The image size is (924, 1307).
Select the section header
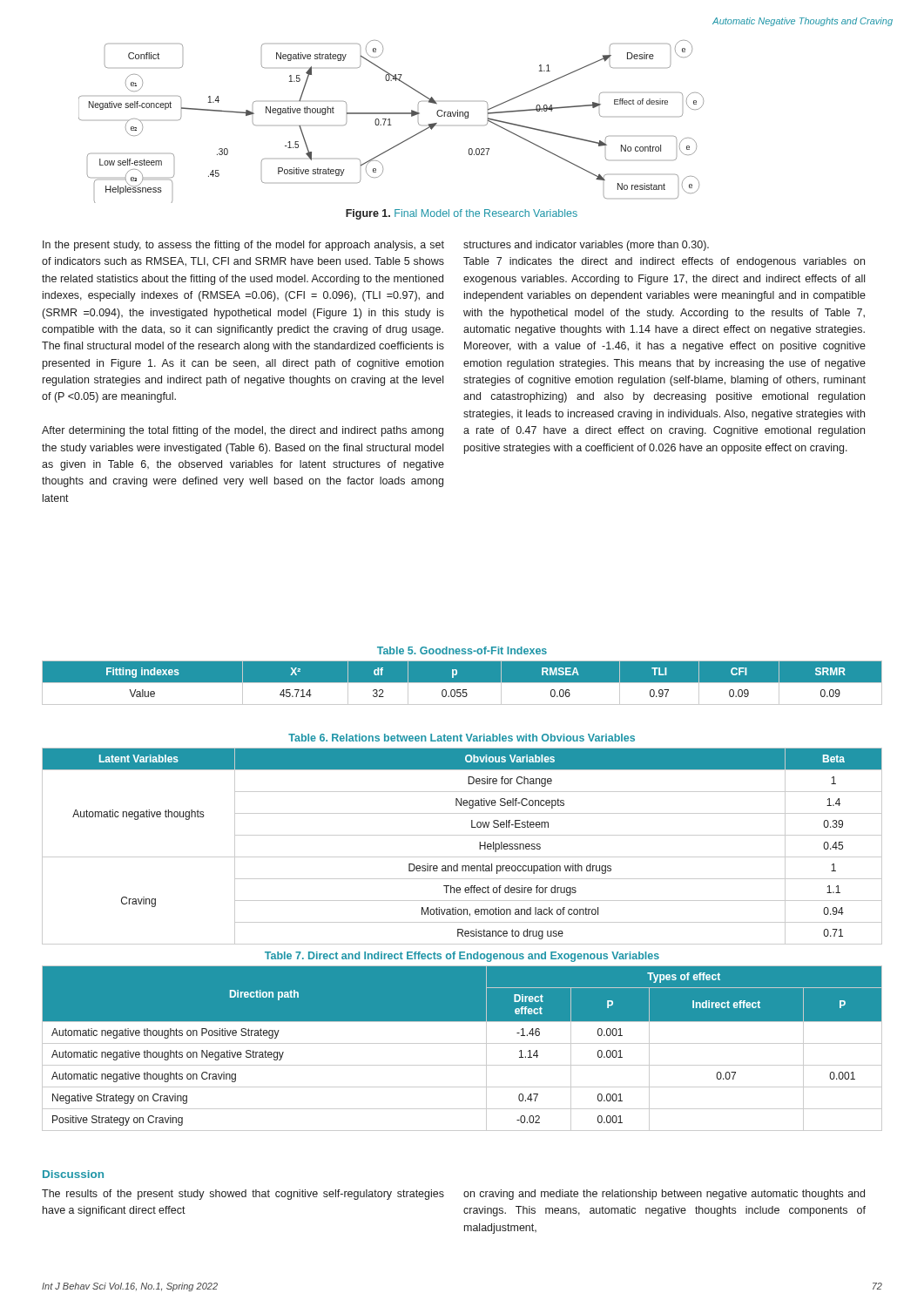(73, 1174)
